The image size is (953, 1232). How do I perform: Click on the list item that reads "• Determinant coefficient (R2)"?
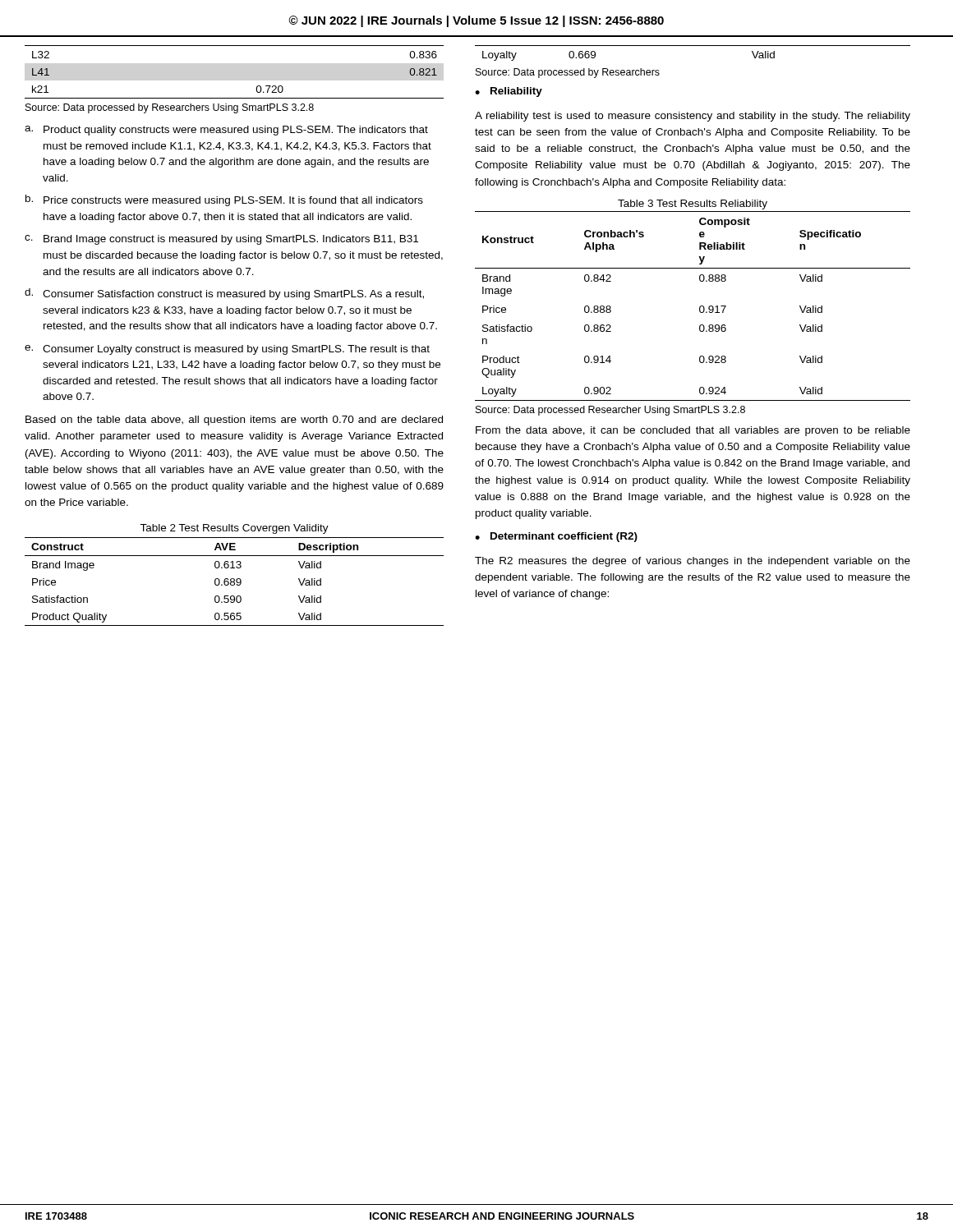point(556,539)
